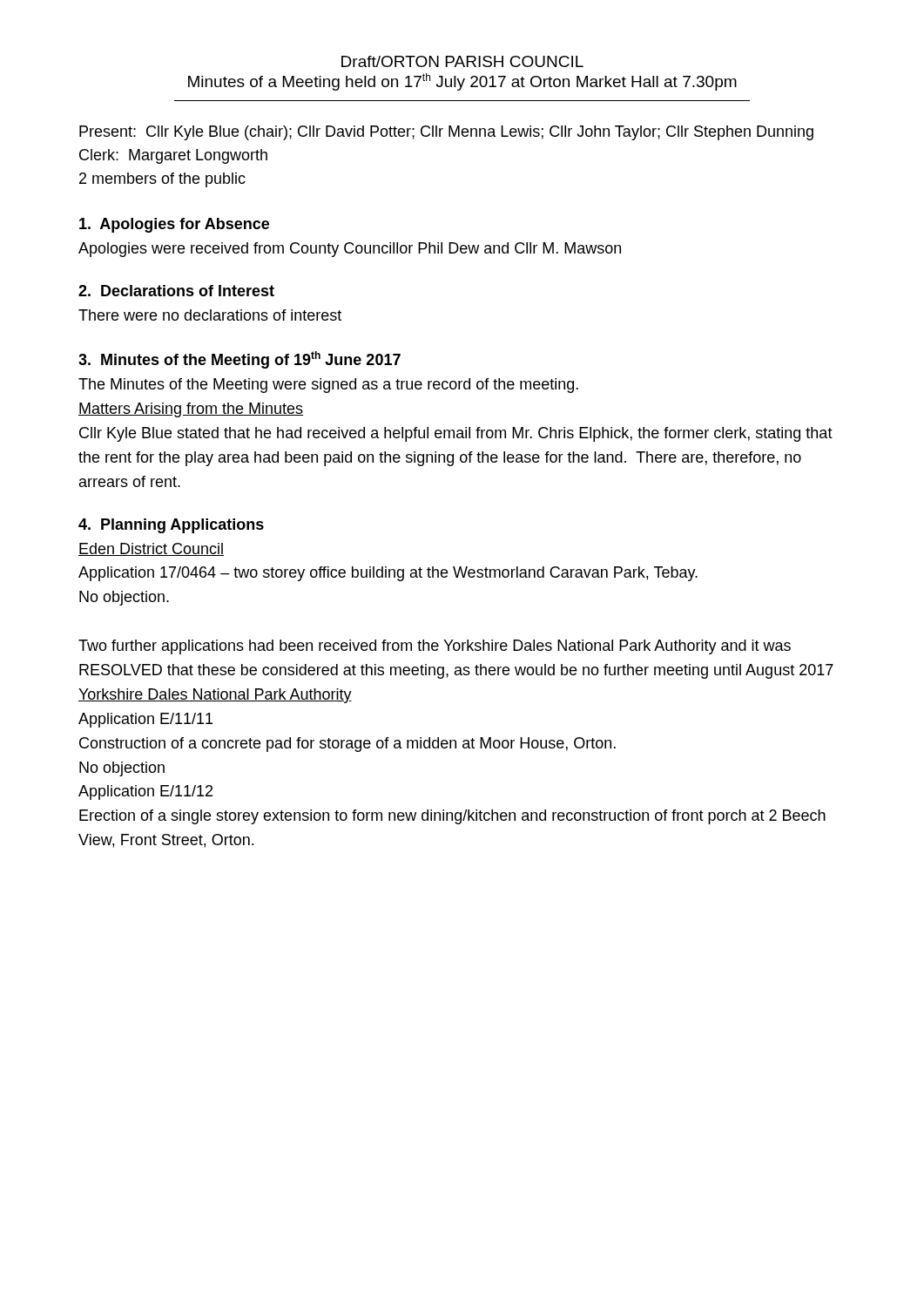Locate the section header with the text "4. Planning Applications"
This screenshot has width=924, height=1307.
tap(171, 524)
